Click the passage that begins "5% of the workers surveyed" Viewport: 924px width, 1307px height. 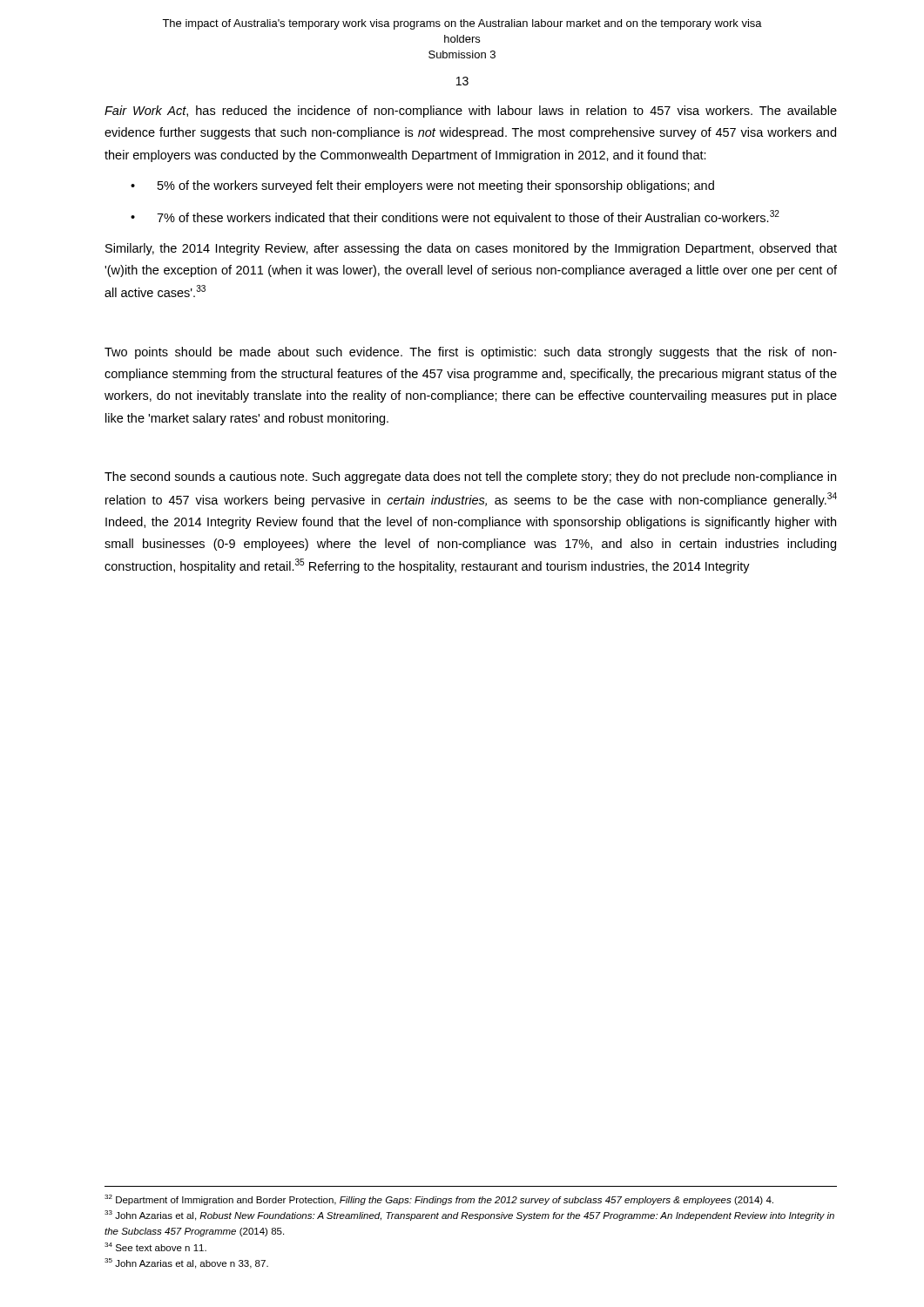[436, 186]
